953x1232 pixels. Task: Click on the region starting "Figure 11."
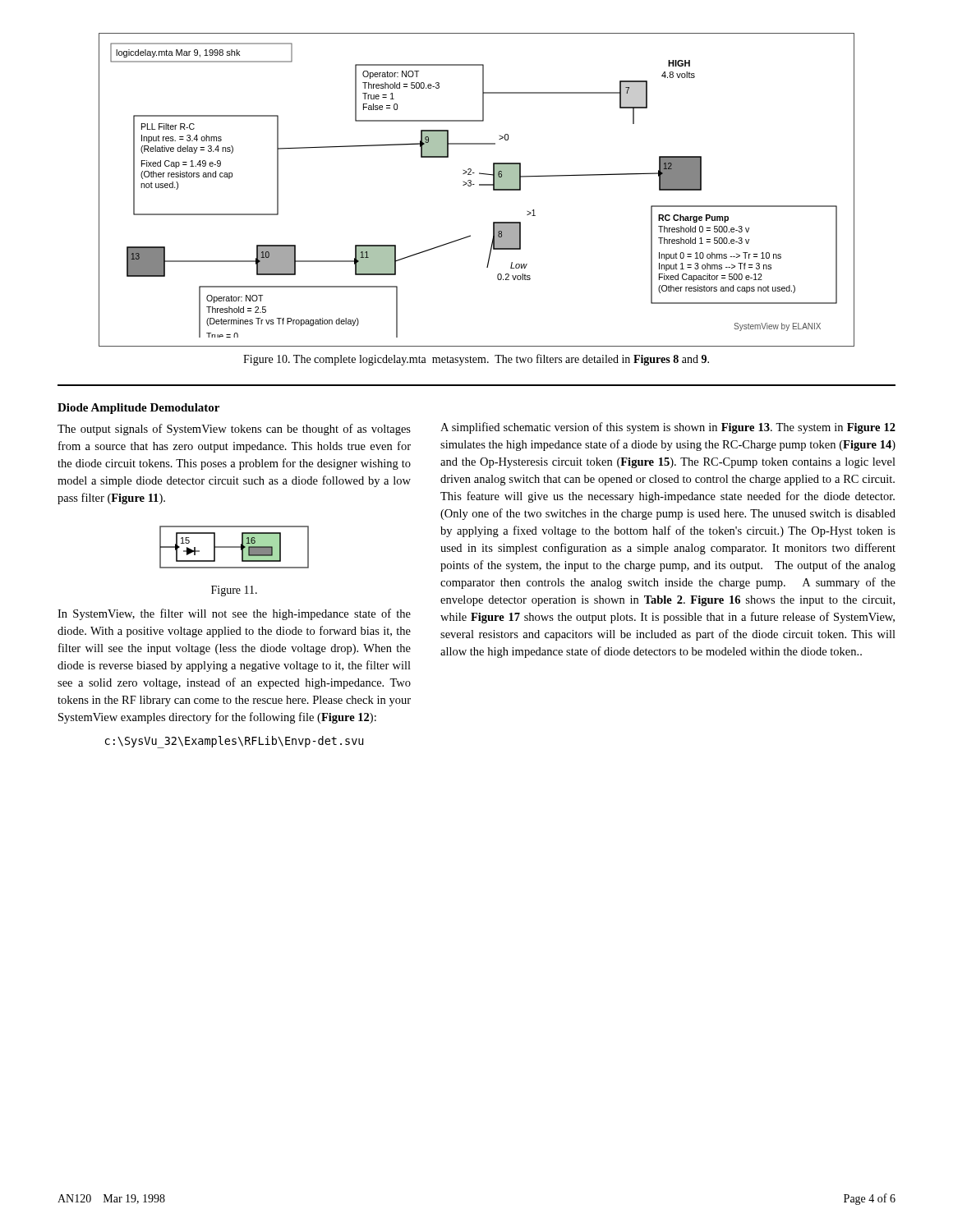pyautogui.click(x=234, y=590)
